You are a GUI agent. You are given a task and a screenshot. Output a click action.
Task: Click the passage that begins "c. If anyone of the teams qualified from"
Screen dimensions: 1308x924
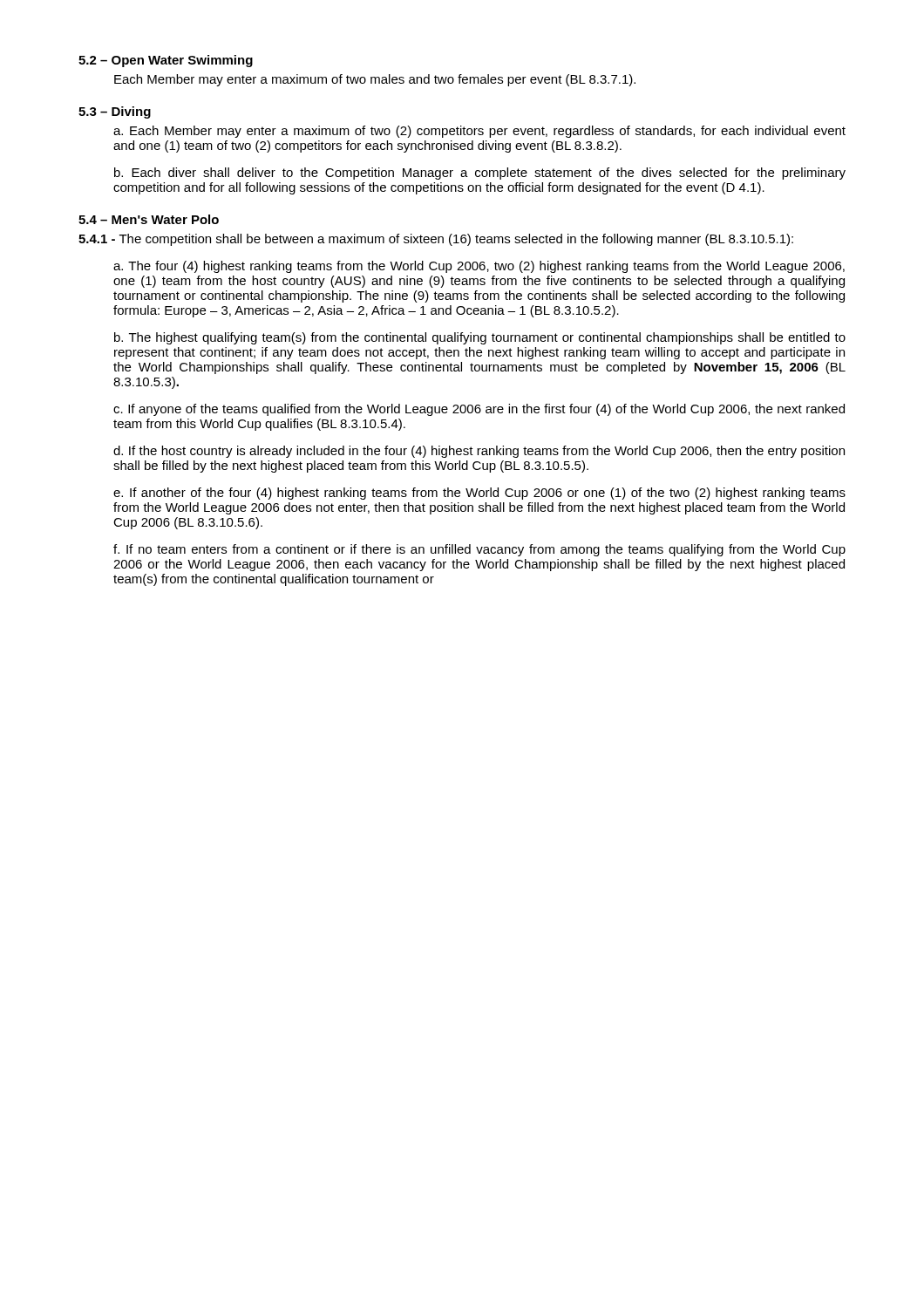[479, 416]
